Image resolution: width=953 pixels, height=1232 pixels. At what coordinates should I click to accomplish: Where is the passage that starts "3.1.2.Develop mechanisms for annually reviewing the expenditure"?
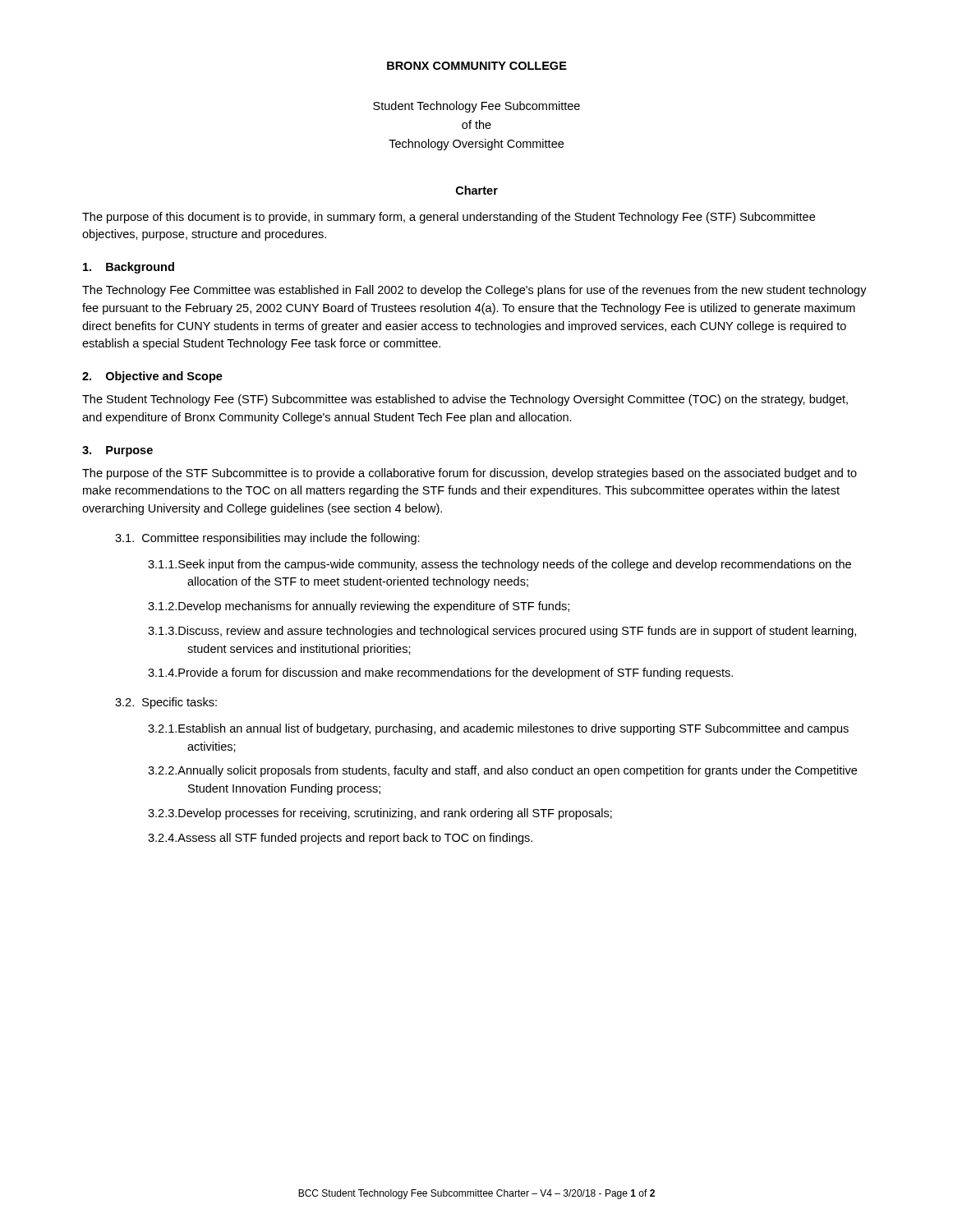point(359,606)
